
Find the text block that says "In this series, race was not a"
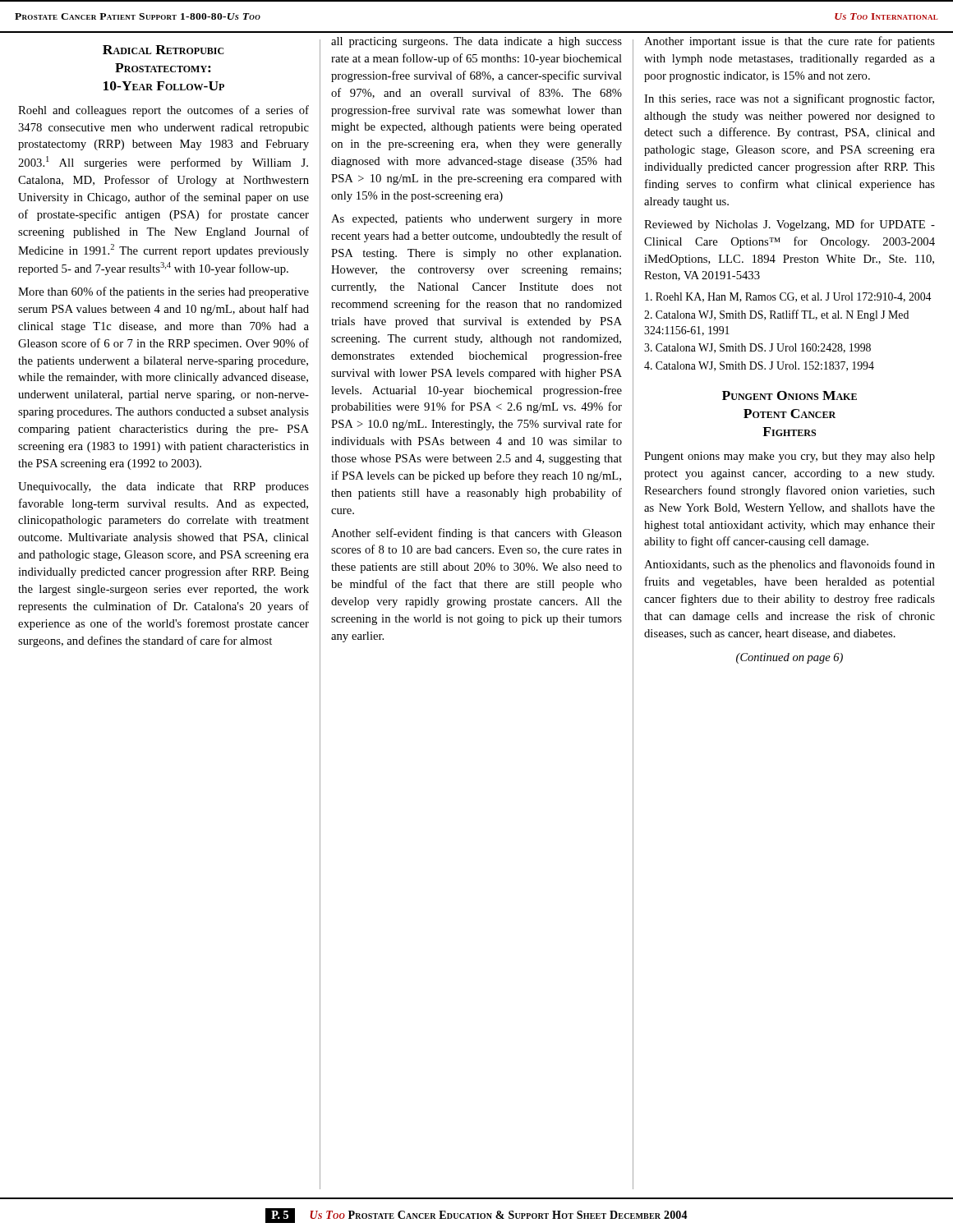pos(790,150)
